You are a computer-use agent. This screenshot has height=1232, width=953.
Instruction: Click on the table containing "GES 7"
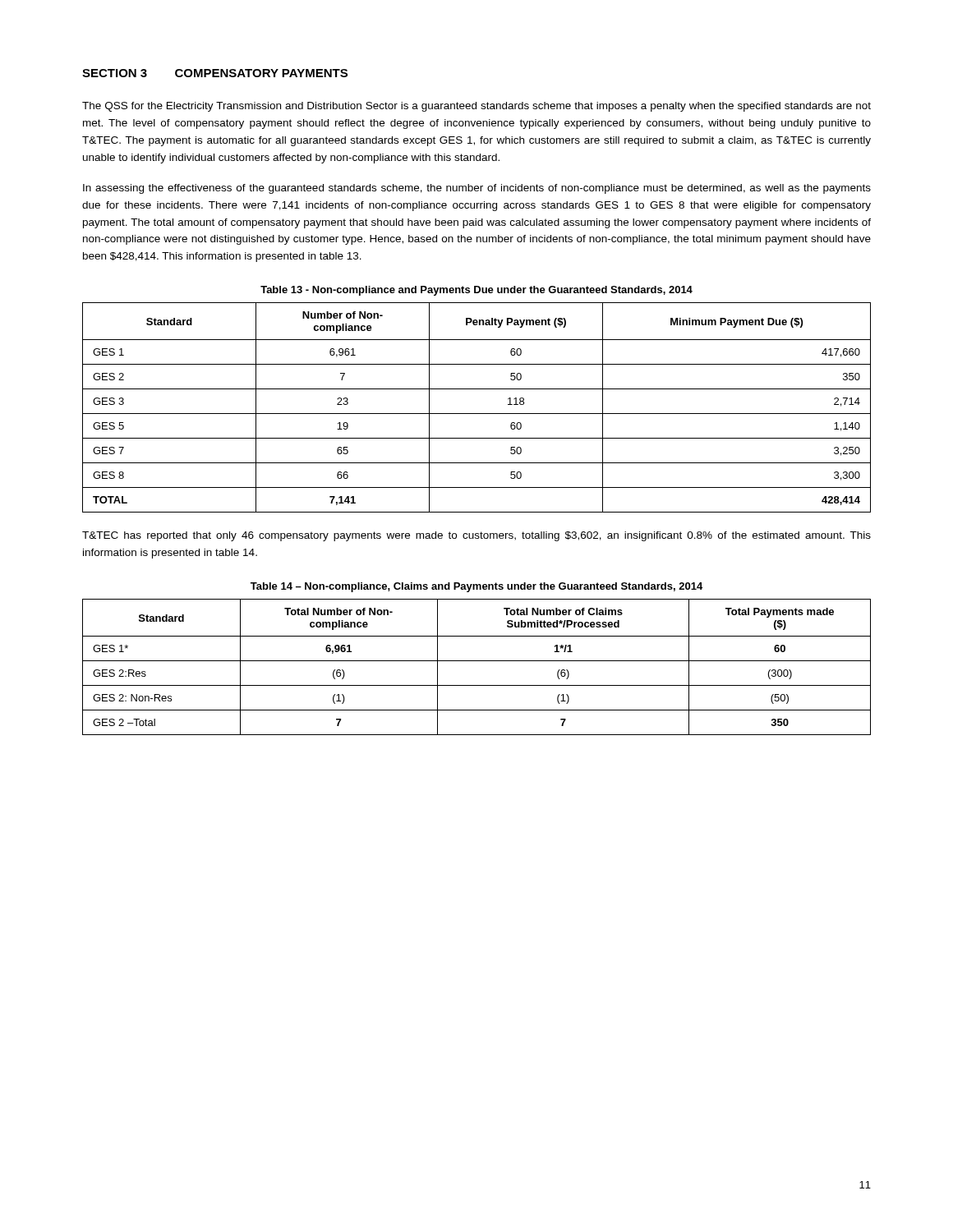(x=476, y=408)
